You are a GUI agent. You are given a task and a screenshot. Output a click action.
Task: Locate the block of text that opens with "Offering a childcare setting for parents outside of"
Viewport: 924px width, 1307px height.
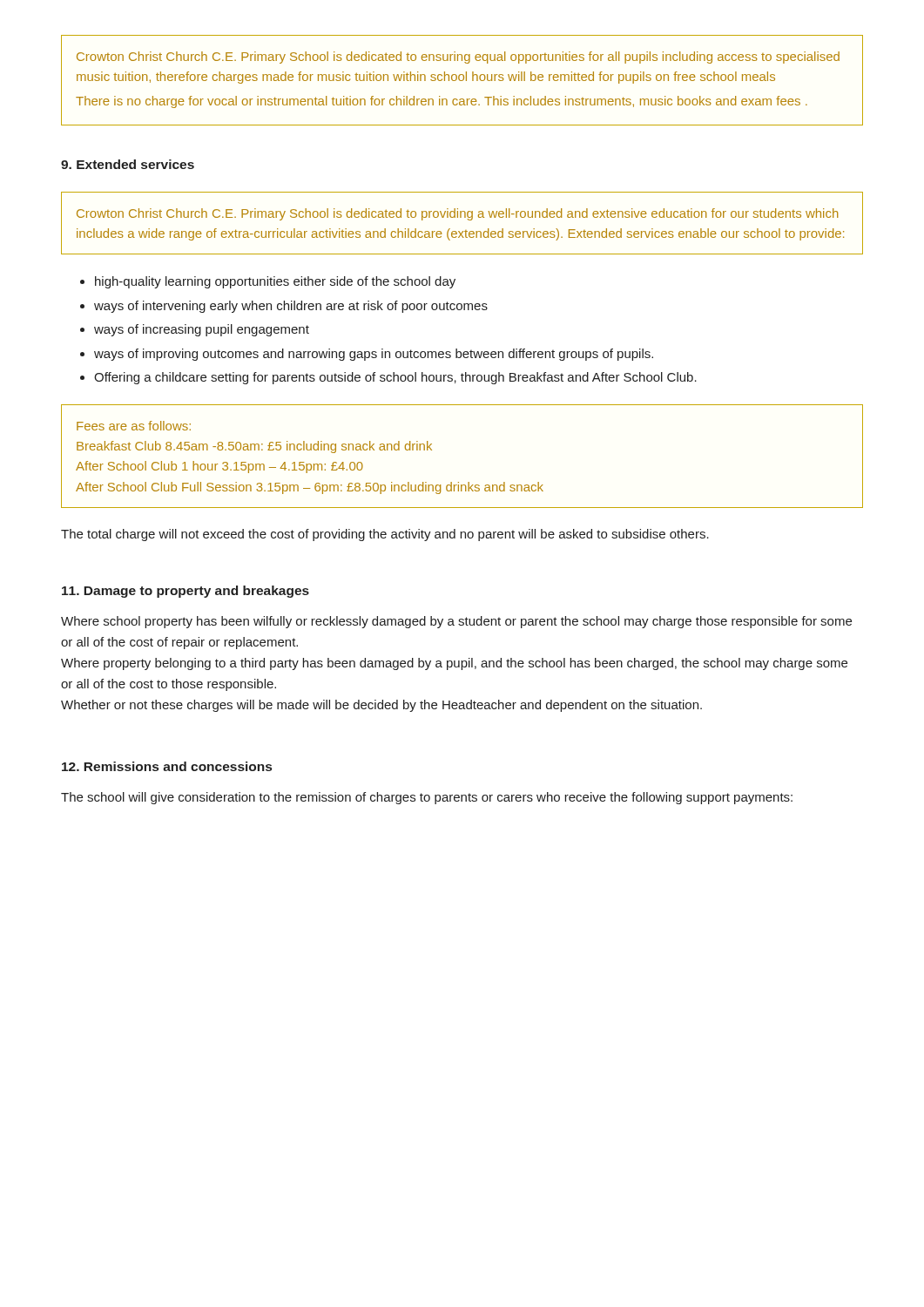tap(396, 377)
